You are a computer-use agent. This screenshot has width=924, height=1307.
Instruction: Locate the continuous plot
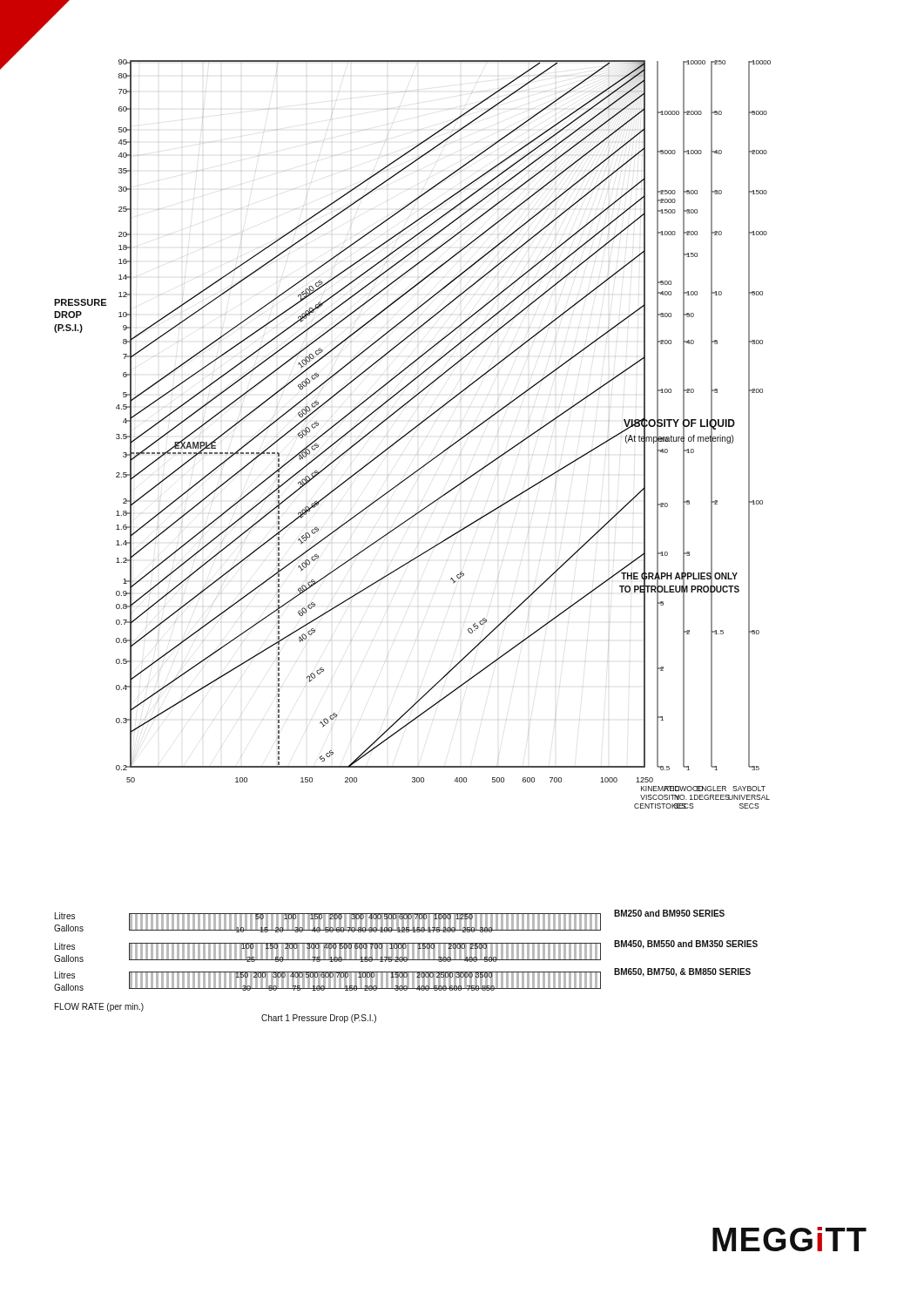point(462,479)
